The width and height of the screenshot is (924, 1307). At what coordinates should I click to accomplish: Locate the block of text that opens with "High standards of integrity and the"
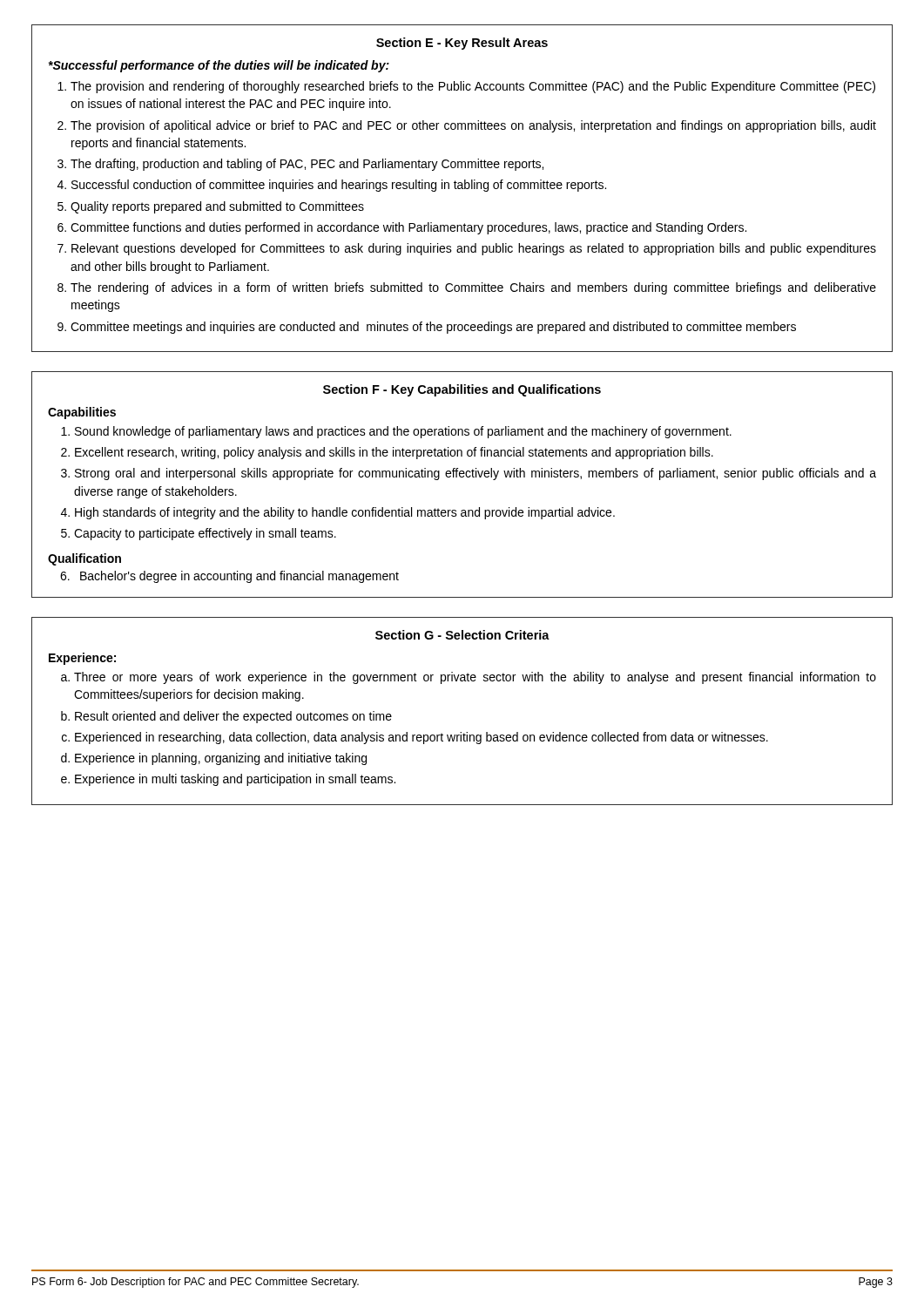[x=345, y=512]
